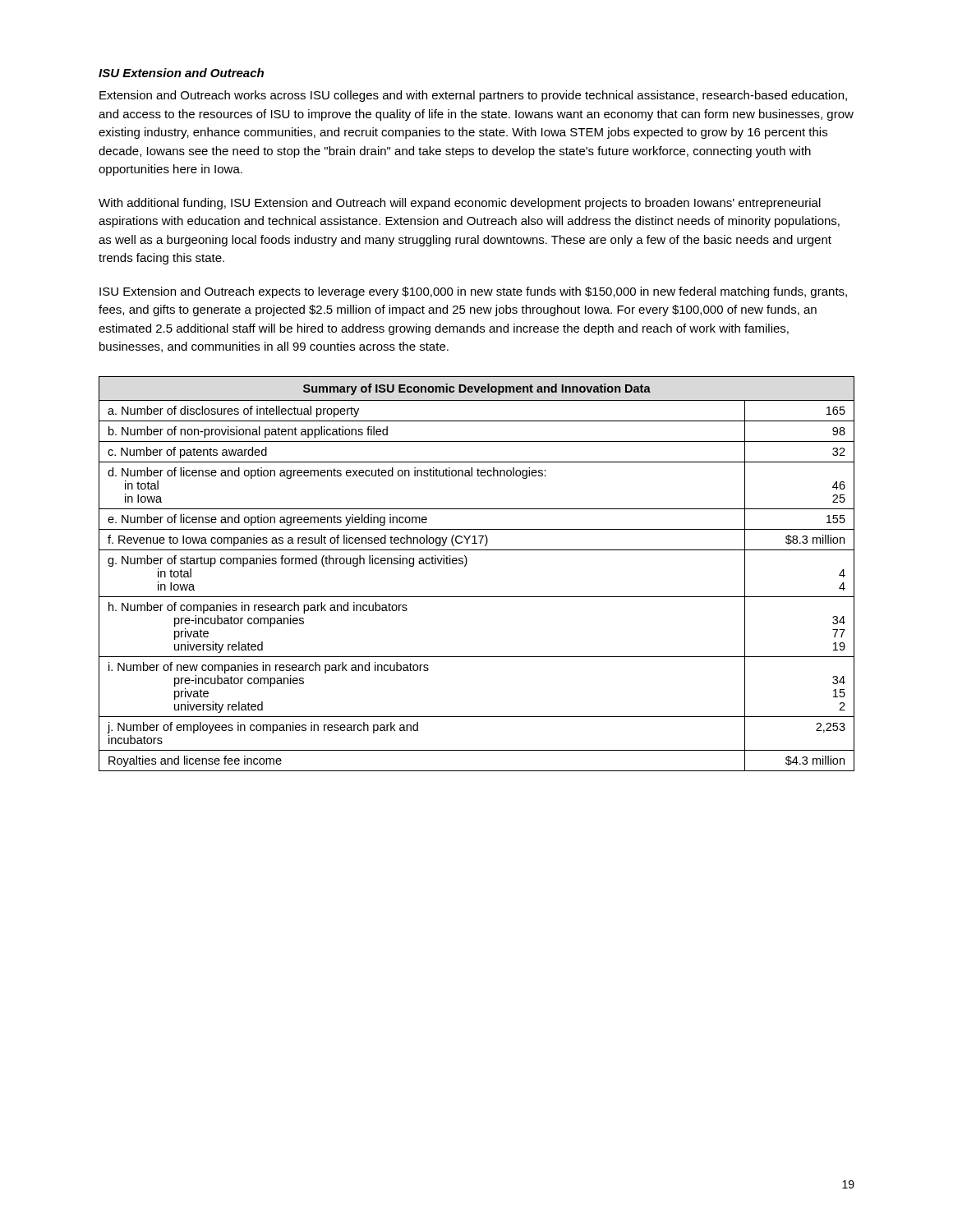Select the block starting "With additional funding, ISU Extension and"
Viewport: 953px width, 1232px height.
(x=469, y=230)
